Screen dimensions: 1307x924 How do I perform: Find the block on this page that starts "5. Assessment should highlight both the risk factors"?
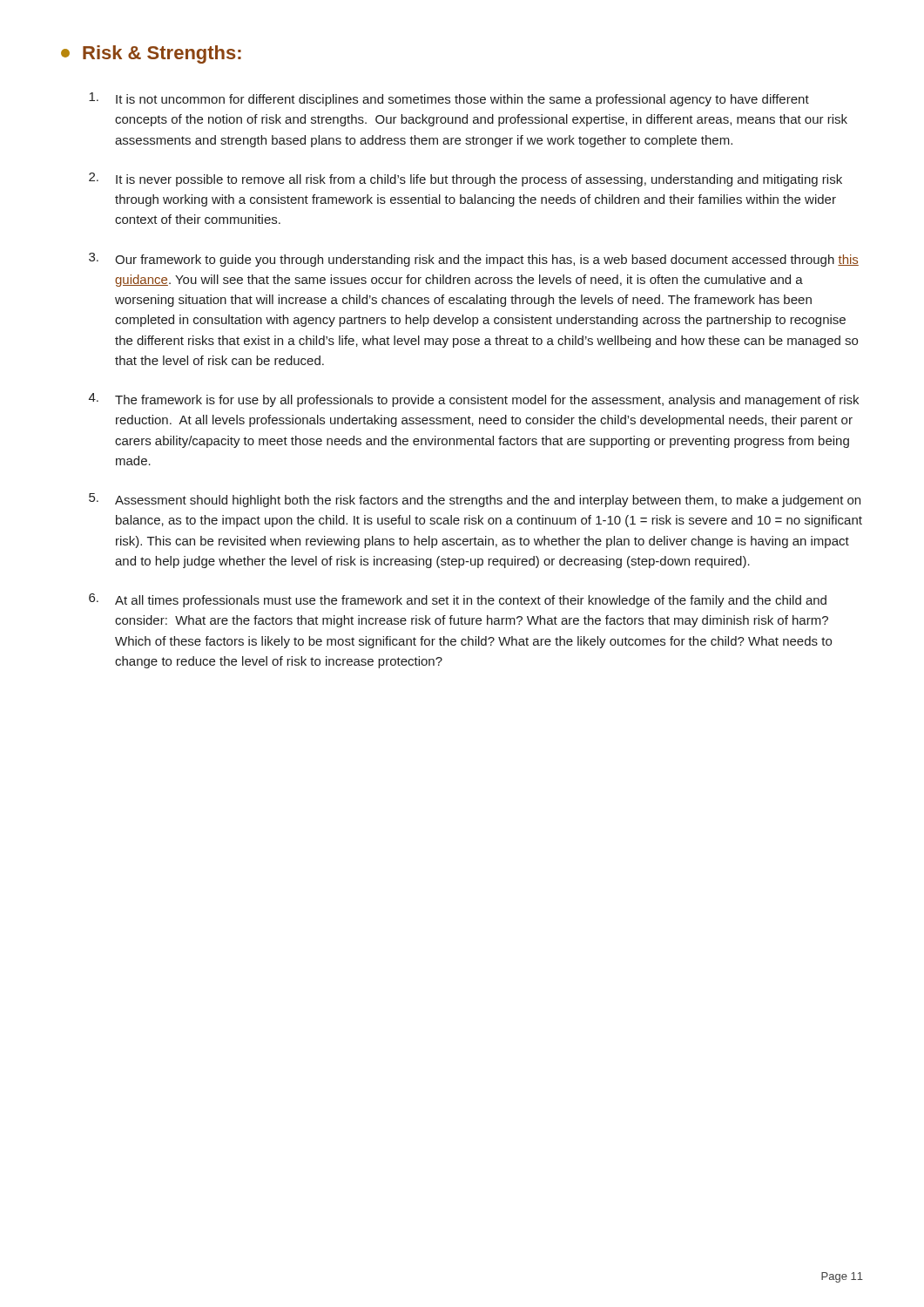tap(462, 530)
